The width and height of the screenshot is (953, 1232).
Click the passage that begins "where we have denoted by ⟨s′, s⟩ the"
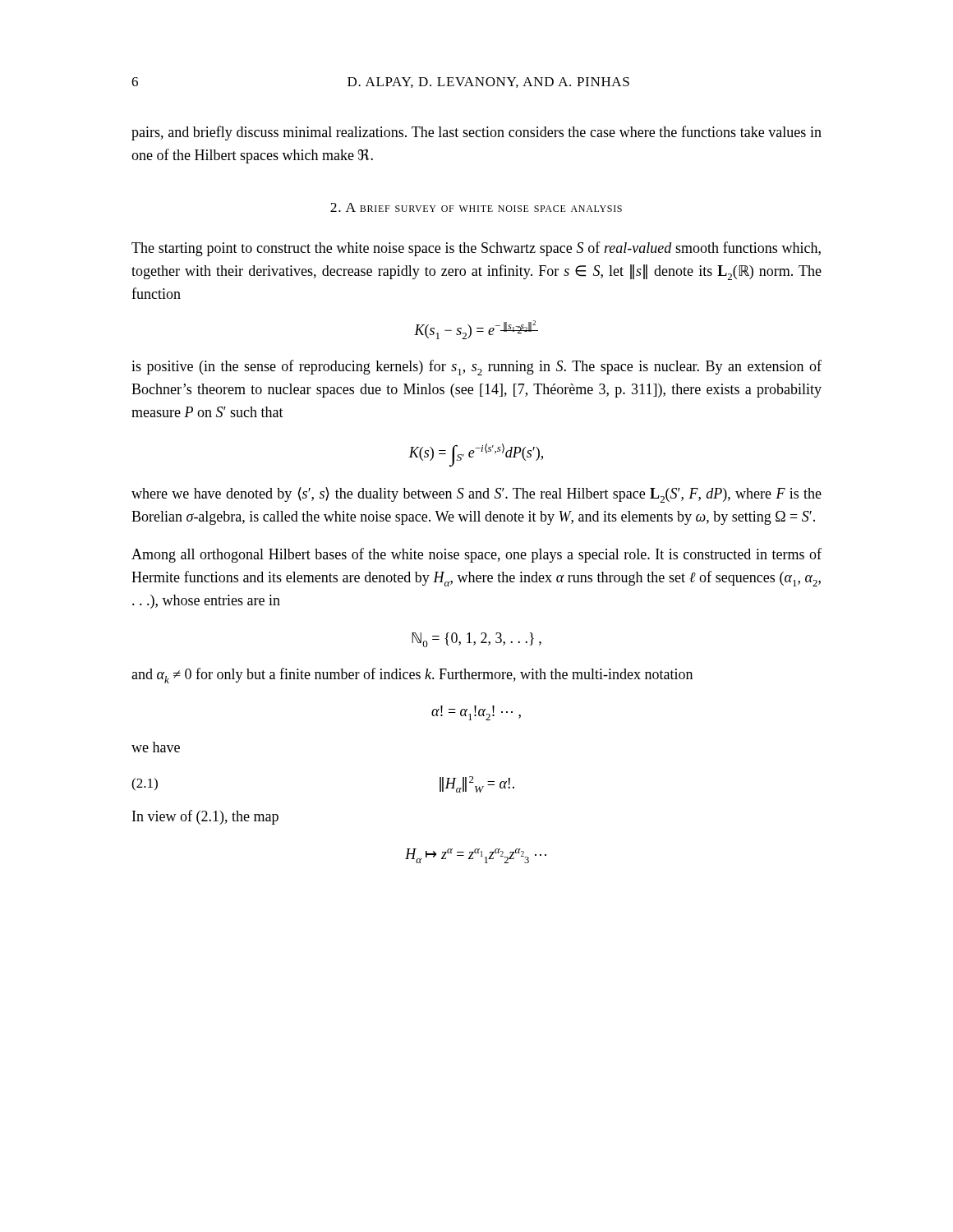476,506
